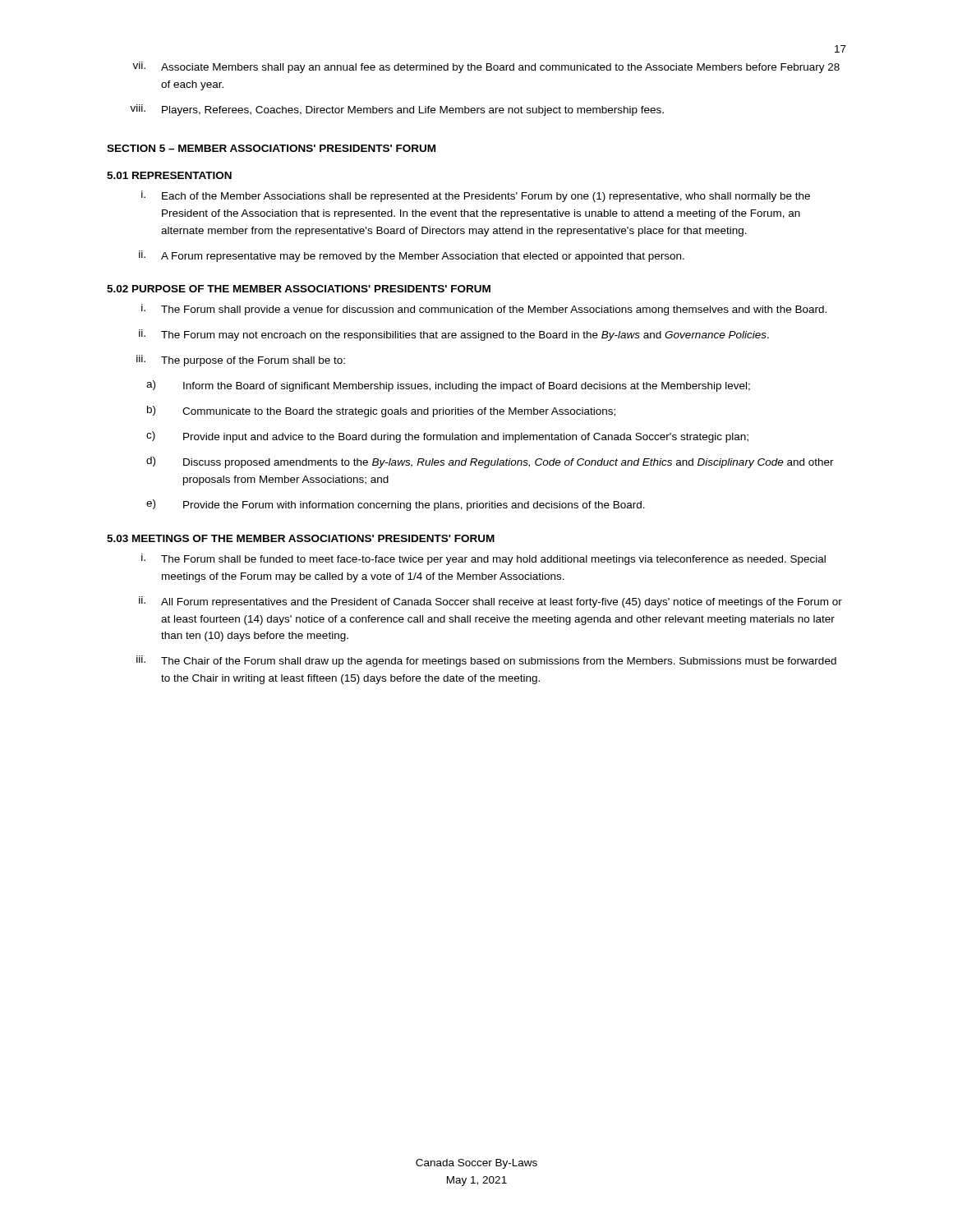Locate the text block starting "a) Inform the Board of significant"
The height and width of the screenshot is (1232, 953).
pos(496,387)
